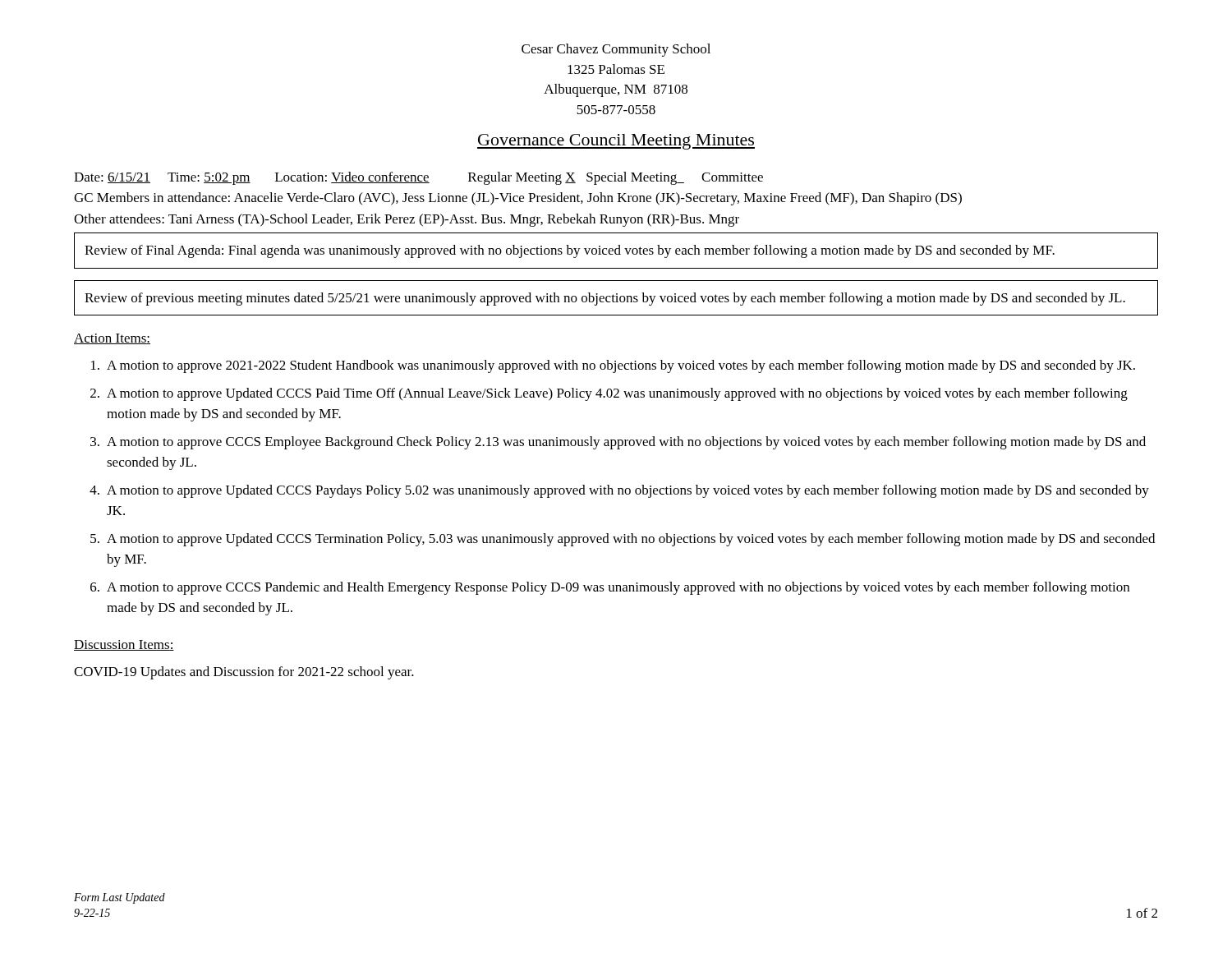Select the block starting "COVID-19 Updates and Discussion for 2021-22 school"
This screenshot has height=953, width=1232.
click(244, 671)
